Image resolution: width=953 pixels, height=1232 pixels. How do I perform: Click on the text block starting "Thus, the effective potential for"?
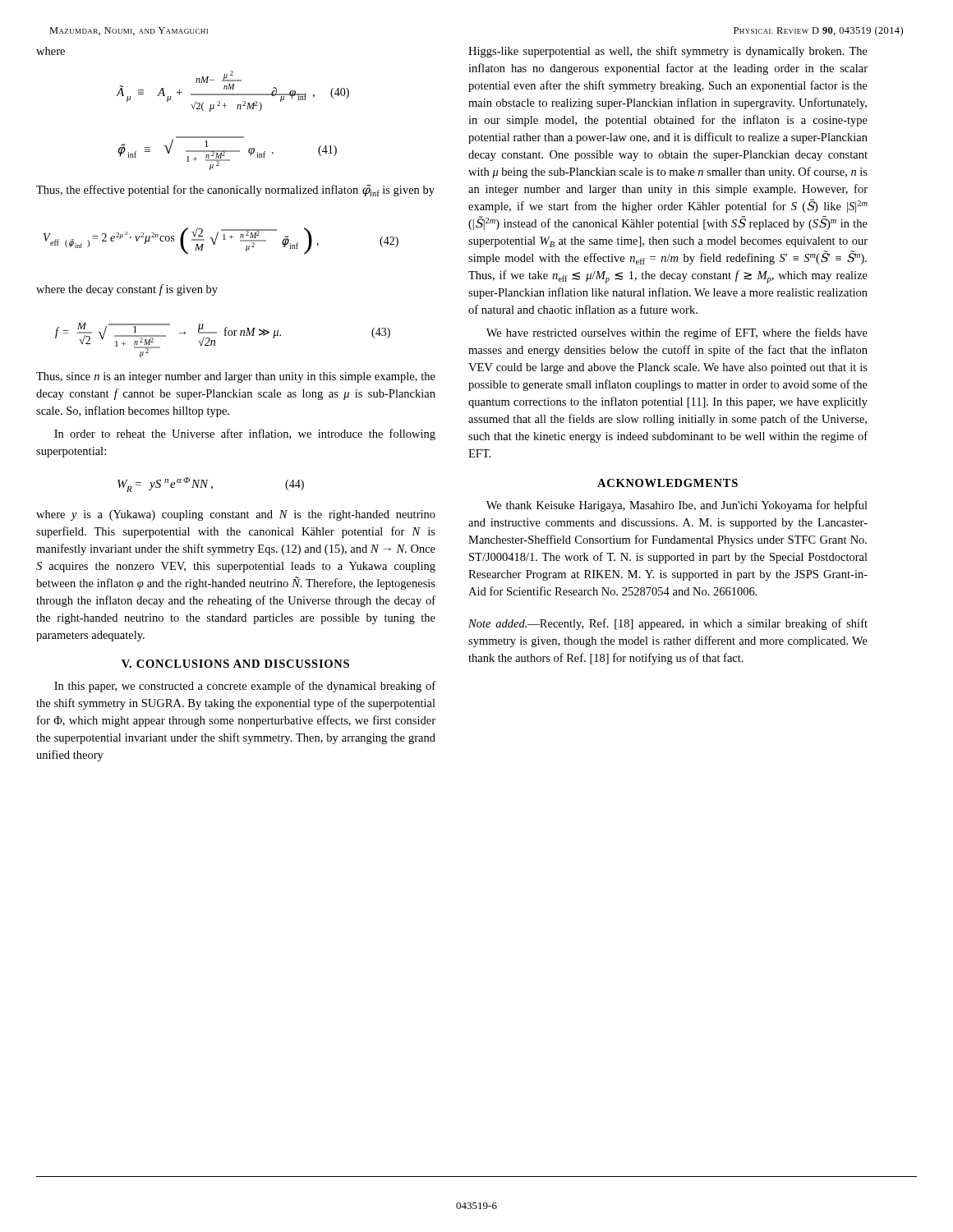(x=236, y=190)
